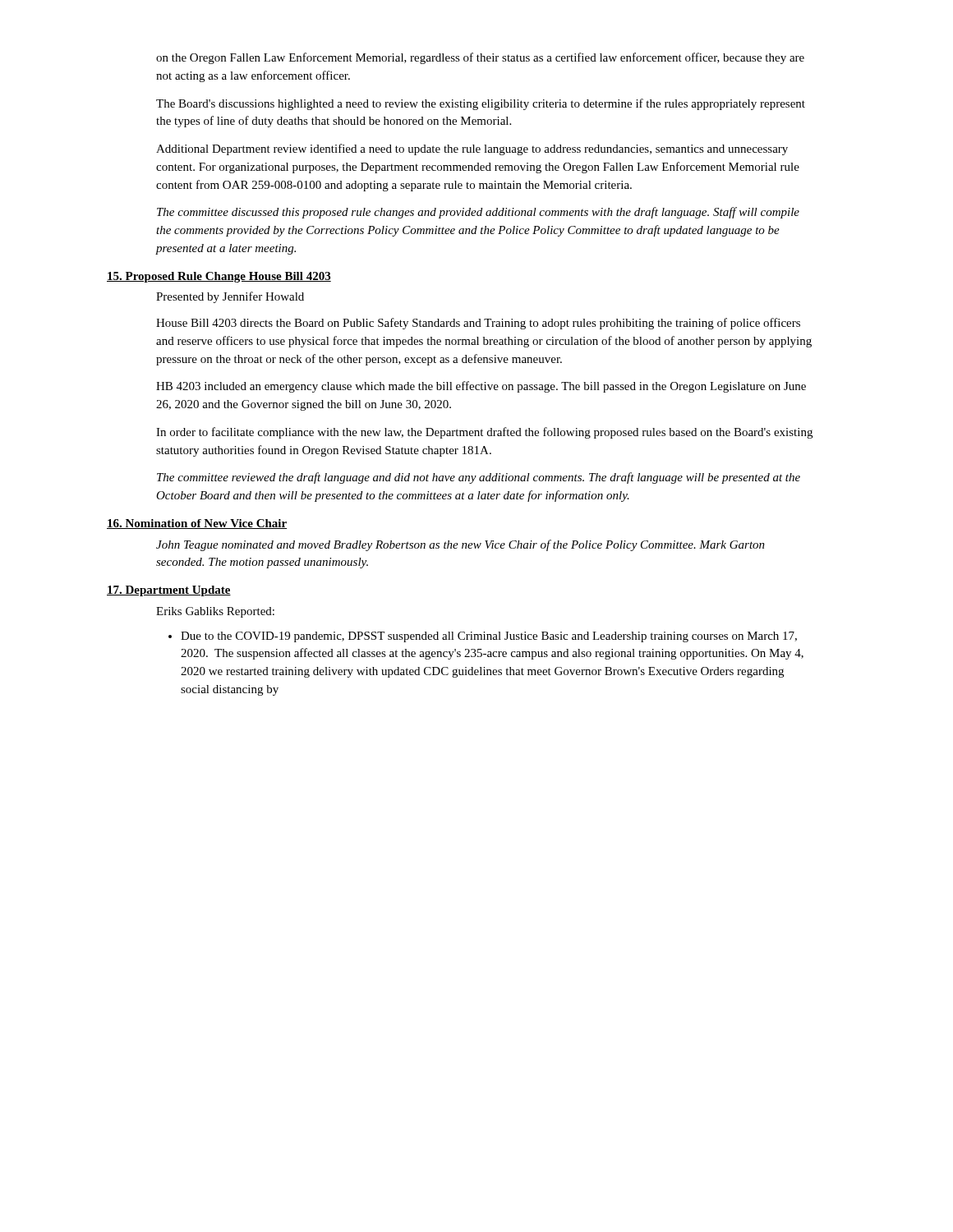The image size is (953, 1232).
Task: Find the block on this page that starts "The Board's discussions"
Action: tap(485, 113)
